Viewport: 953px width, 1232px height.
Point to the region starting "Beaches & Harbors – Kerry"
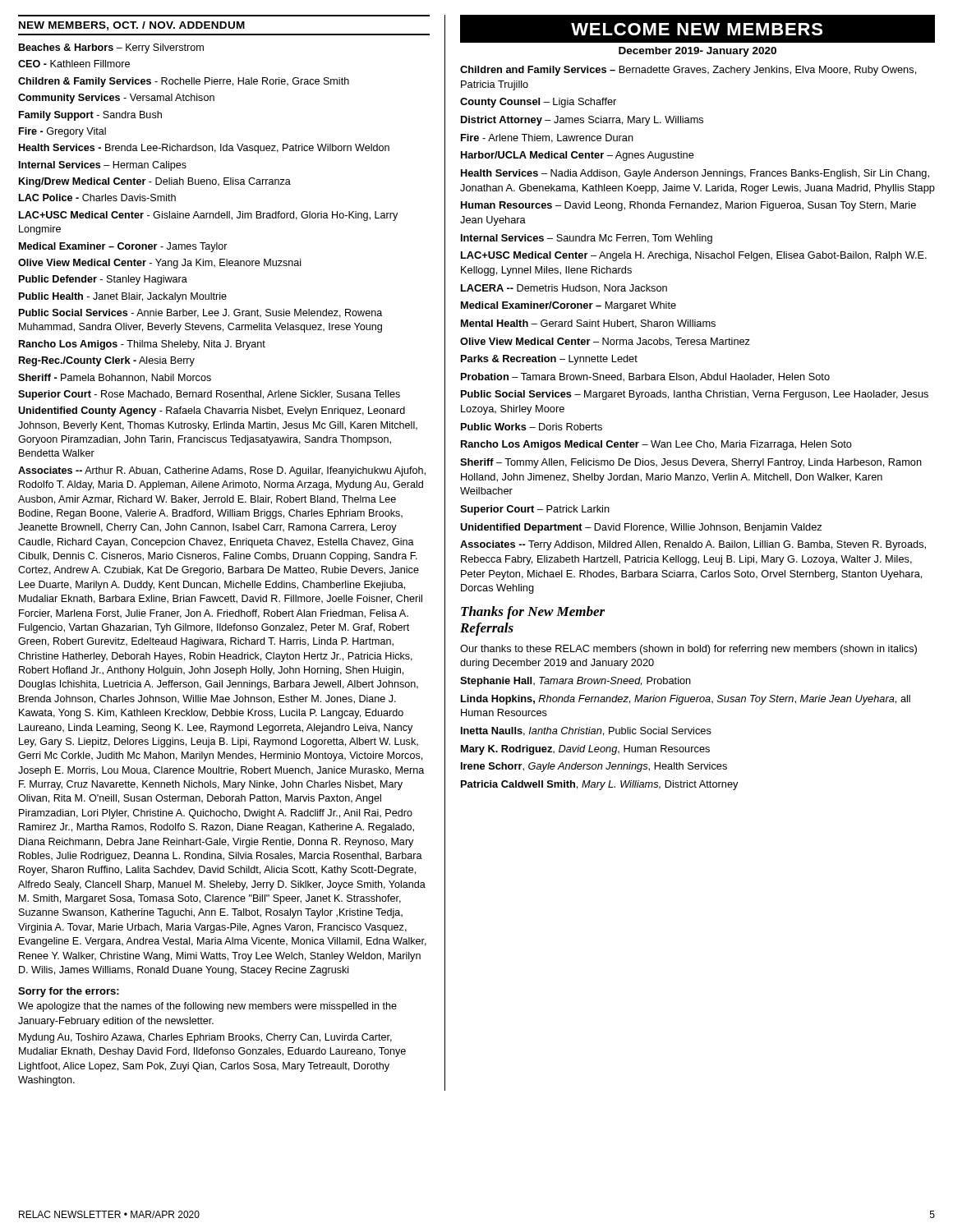tap(224, 509)
